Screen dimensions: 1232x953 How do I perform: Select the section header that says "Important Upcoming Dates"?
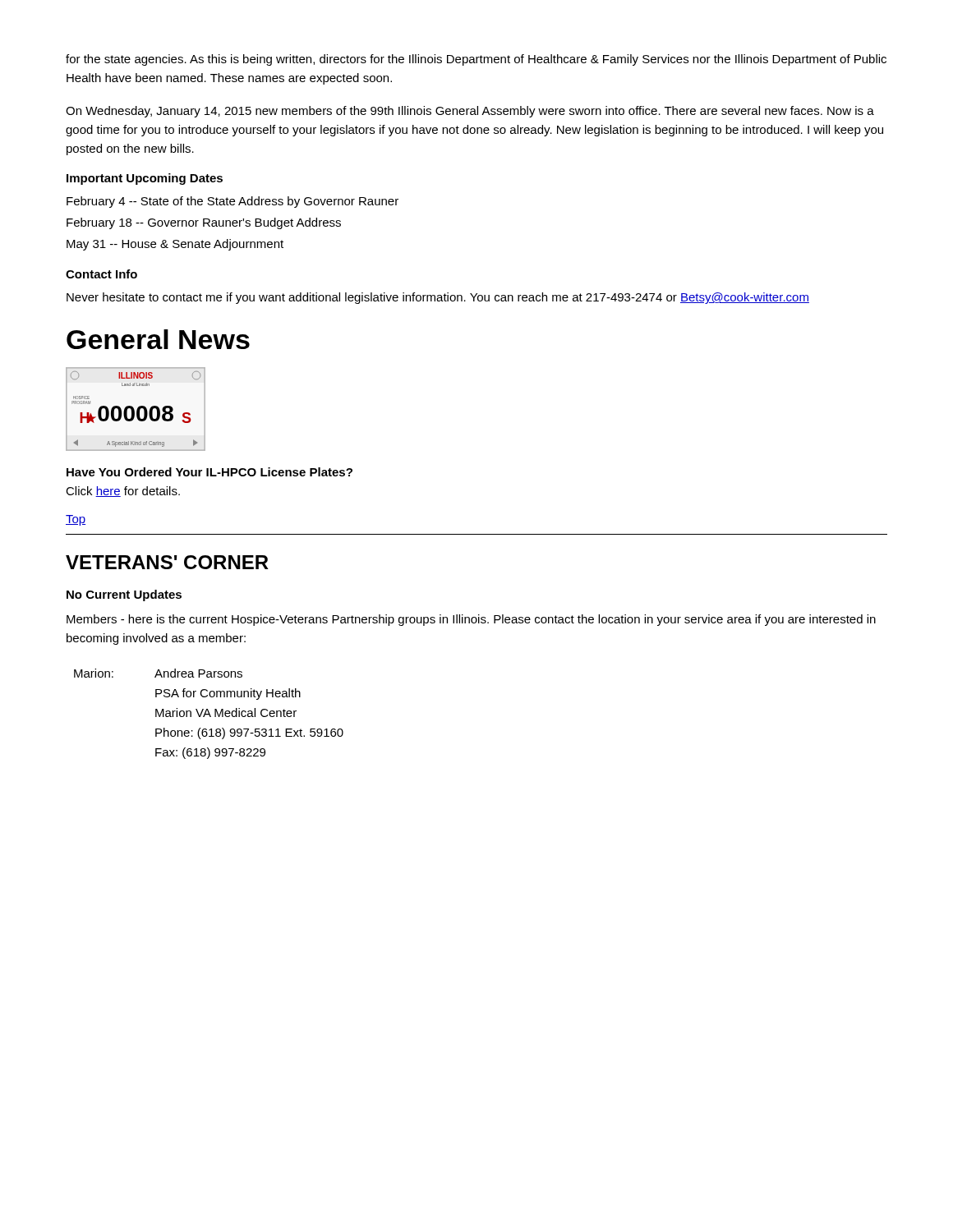pyautogui.click(x=144, y=178)
